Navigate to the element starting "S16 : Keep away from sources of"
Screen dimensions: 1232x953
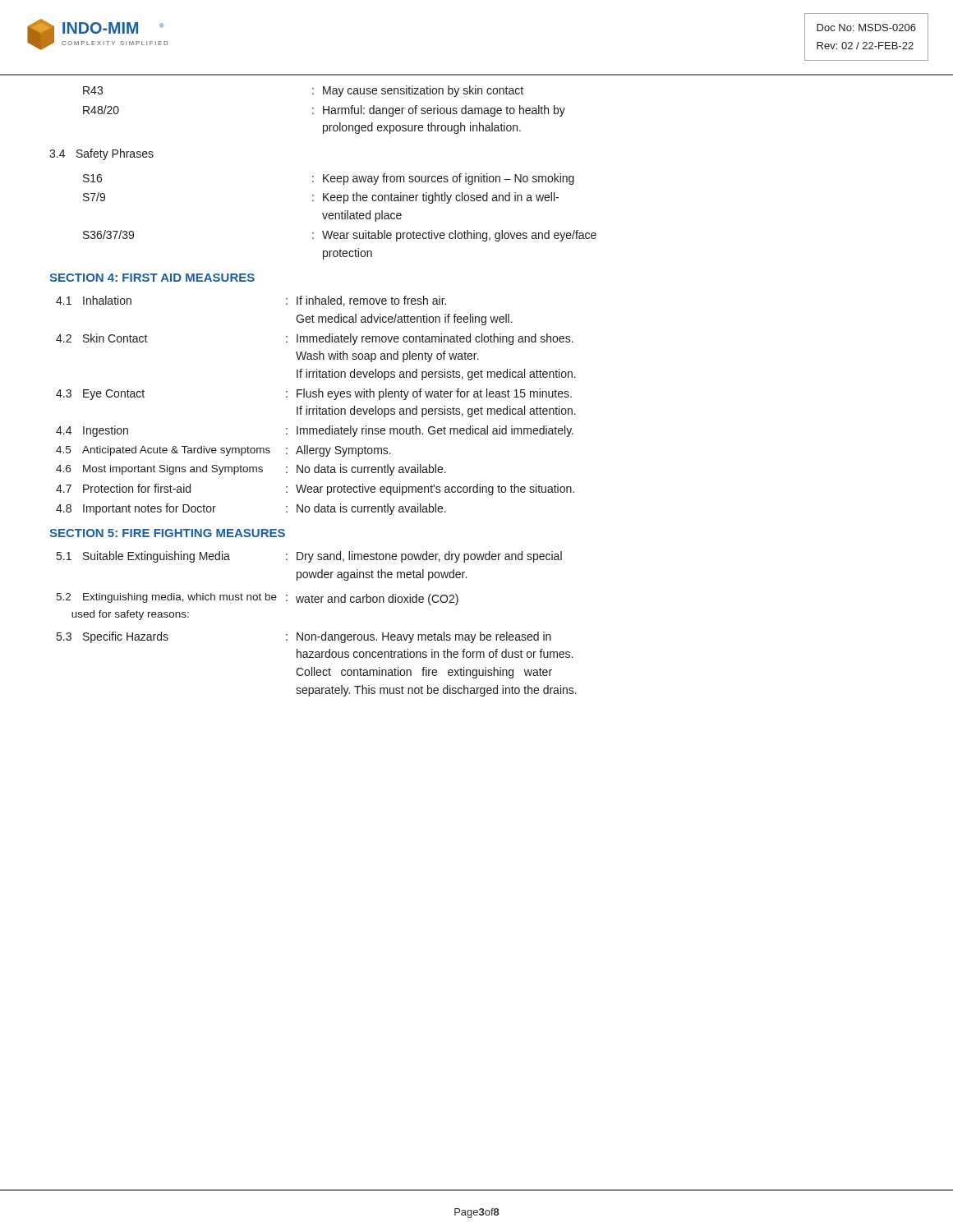[x=481, y=179]
